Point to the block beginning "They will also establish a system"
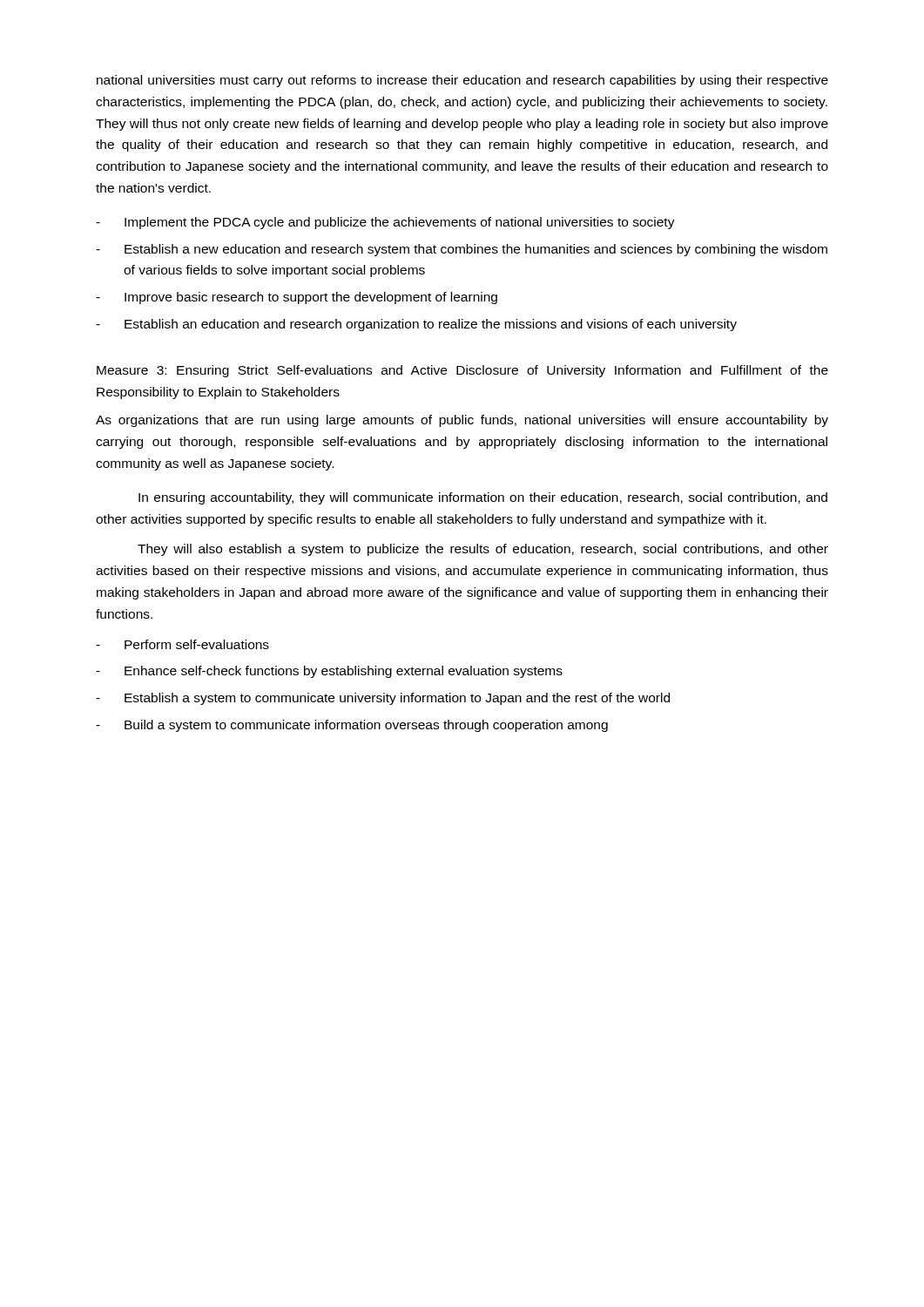The height and width of the screenshot is (1307, 924). tap(462, 581)
